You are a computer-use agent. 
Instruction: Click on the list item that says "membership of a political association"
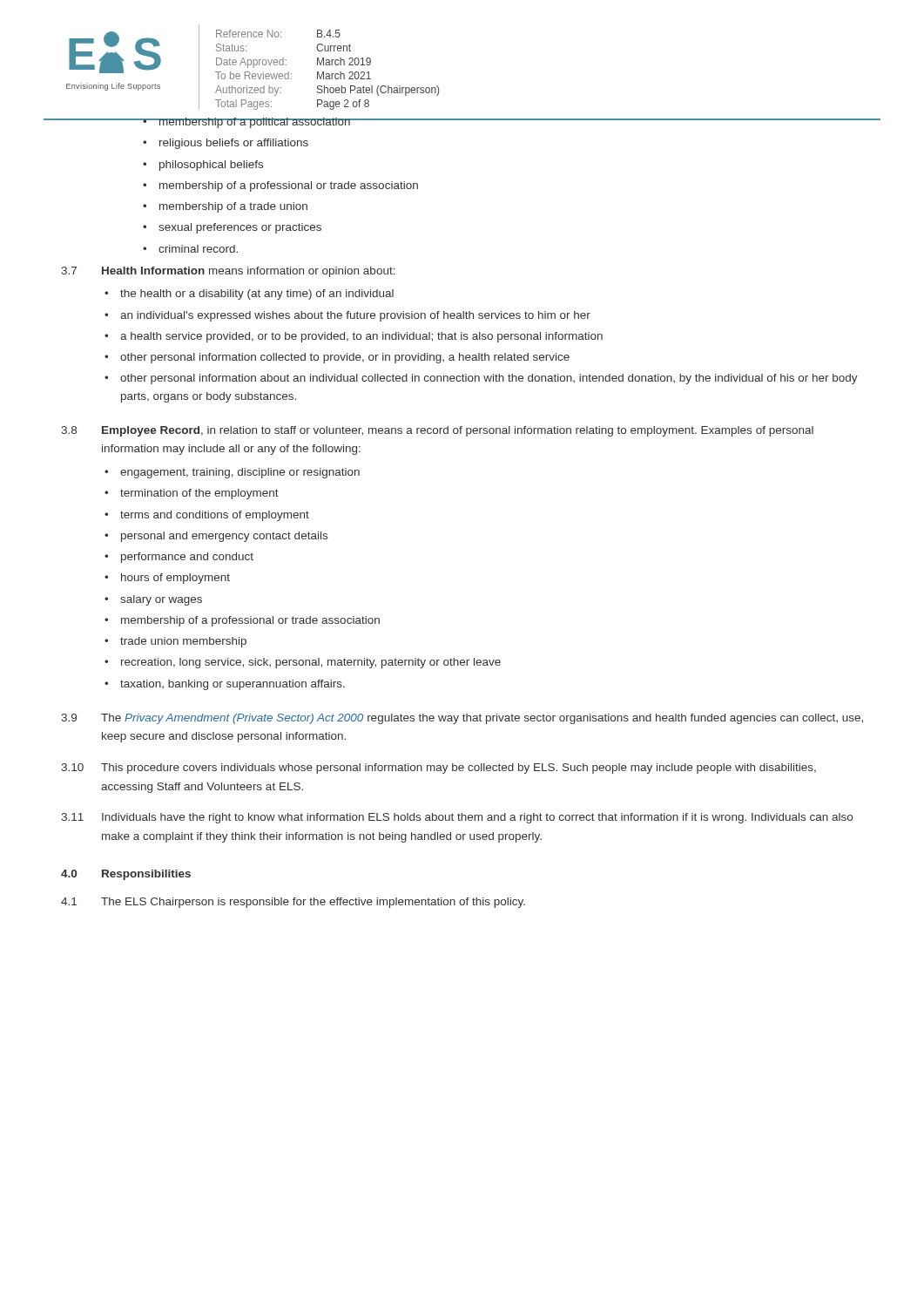[x=506, y=122]
